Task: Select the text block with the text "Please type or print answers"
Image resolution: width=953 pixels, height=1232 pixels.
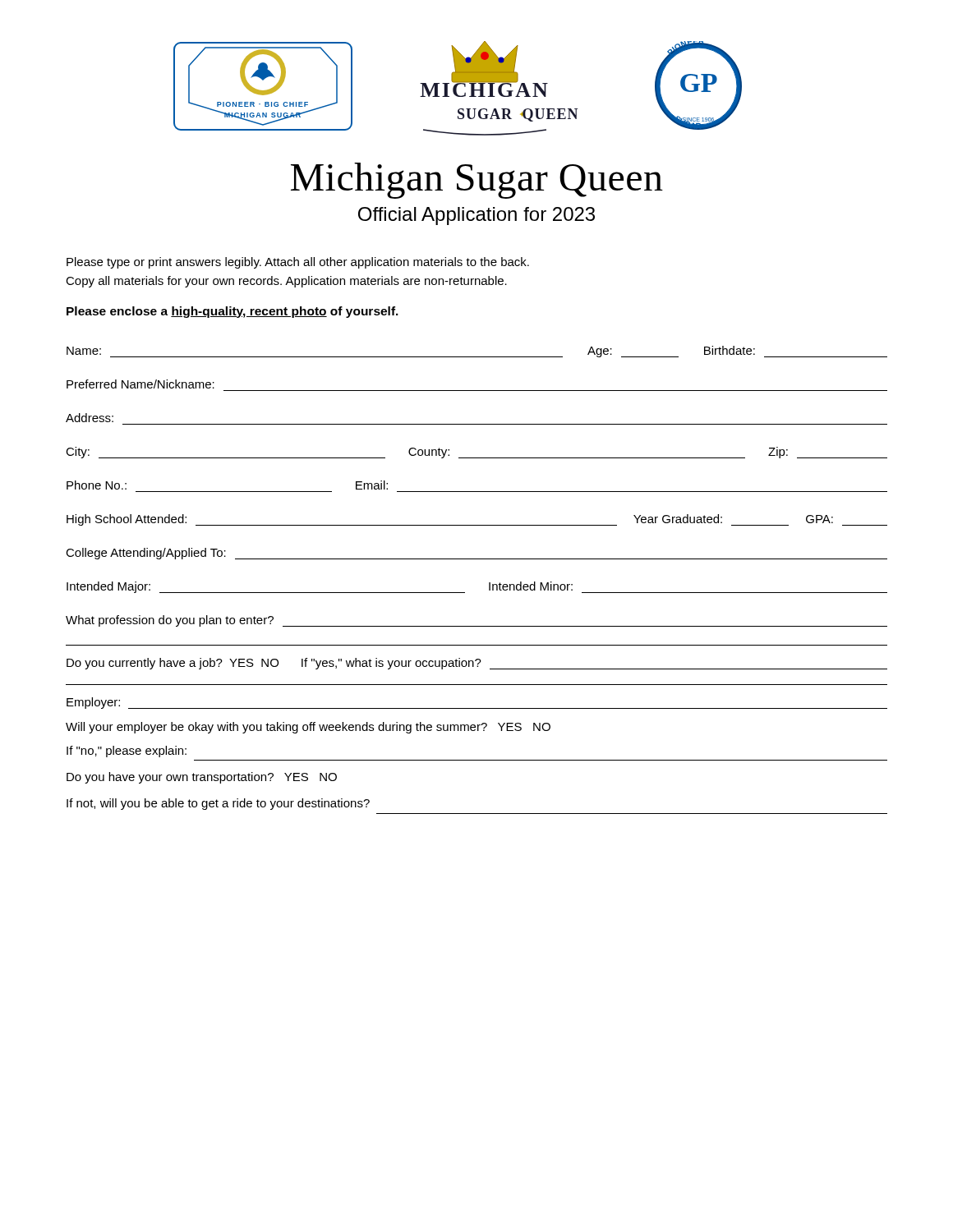Action: tap(298, 271)
